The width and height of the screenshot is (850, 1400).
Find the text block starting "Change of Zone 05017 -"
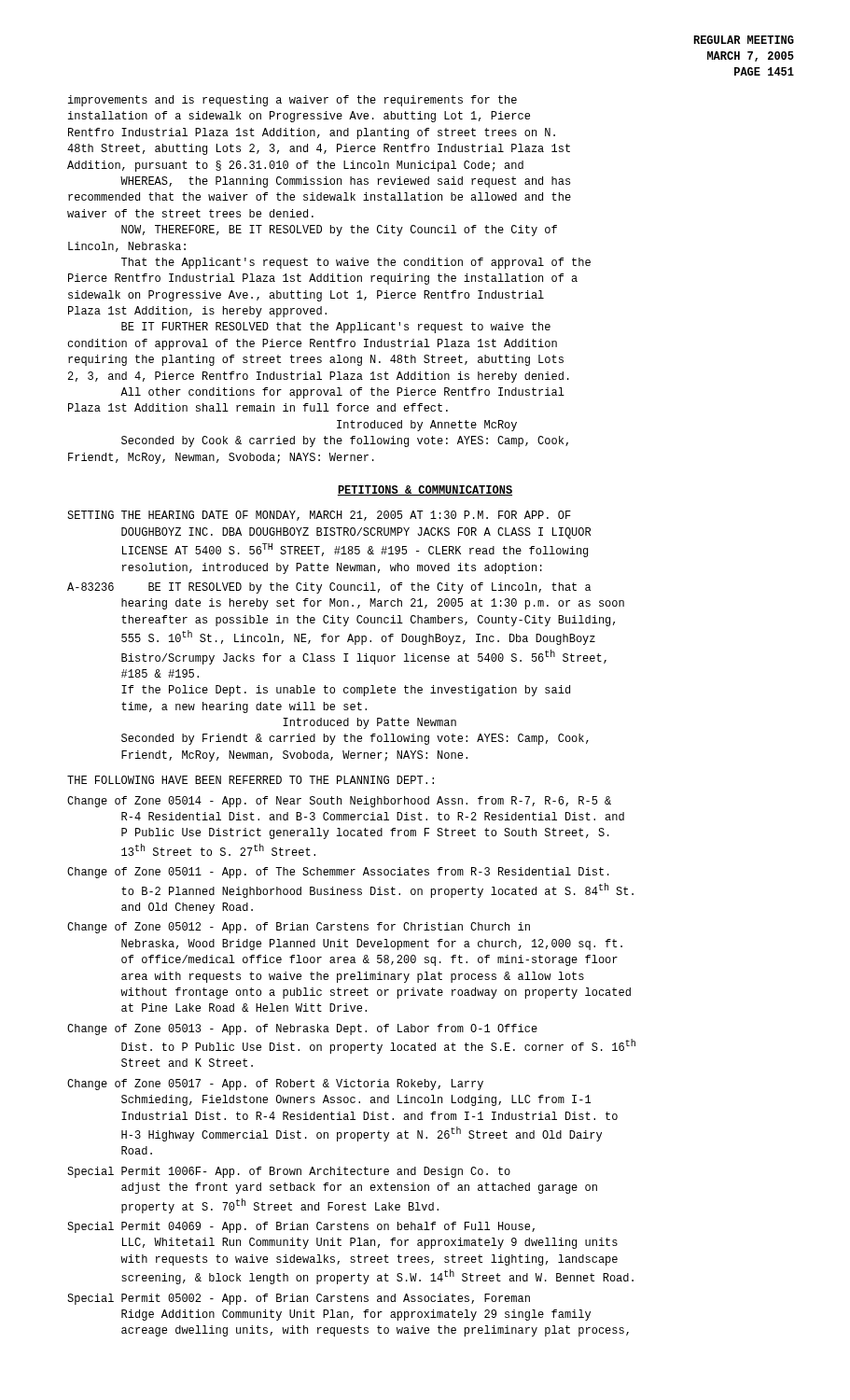click(343, 1118)
